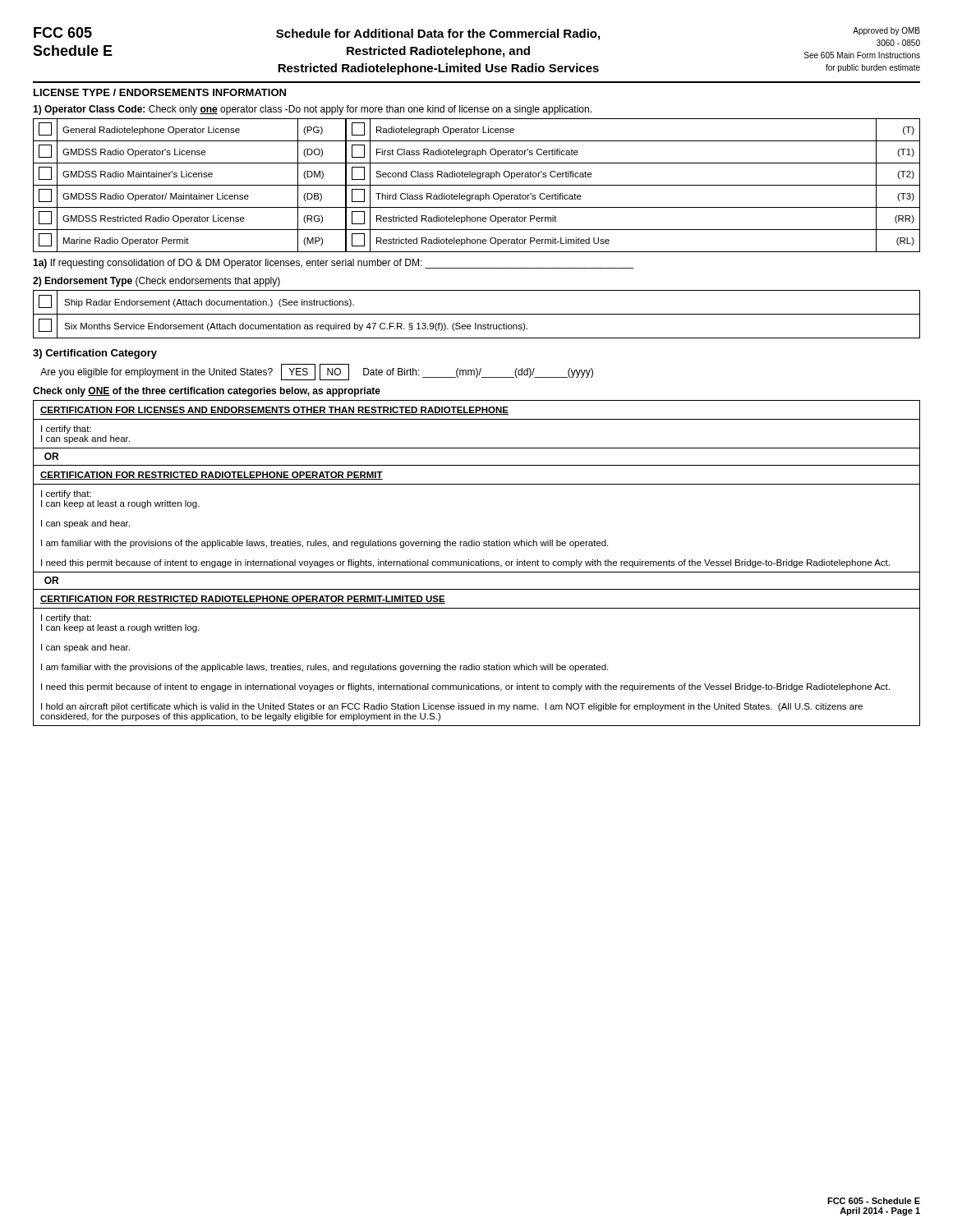The image size is (953, 1232).
Task: Point to the text block starting "Check only ONE of"
Action: tap(207, 391)
